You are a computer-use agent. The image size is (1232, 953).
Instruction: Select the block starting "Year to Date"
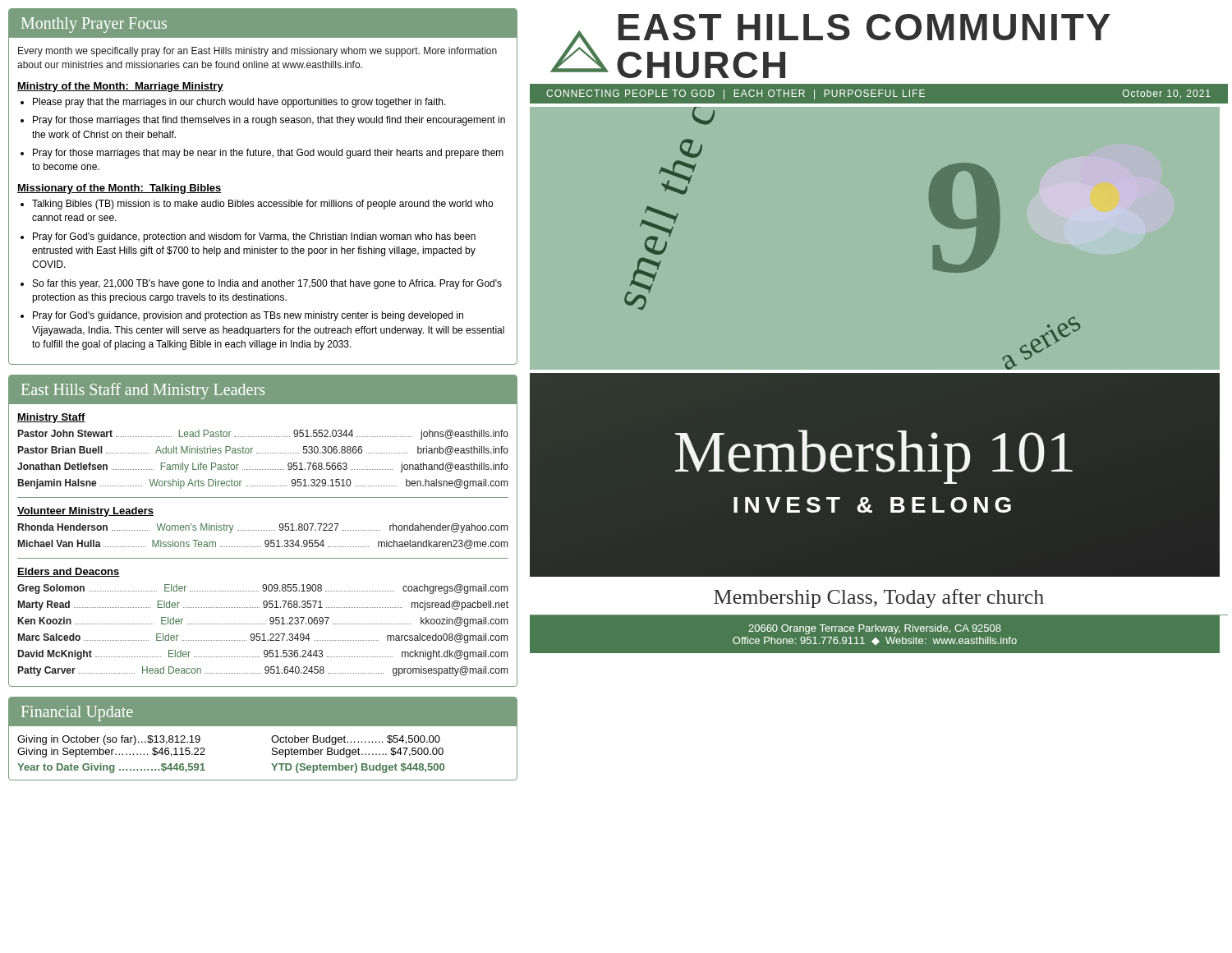point(111,767)
